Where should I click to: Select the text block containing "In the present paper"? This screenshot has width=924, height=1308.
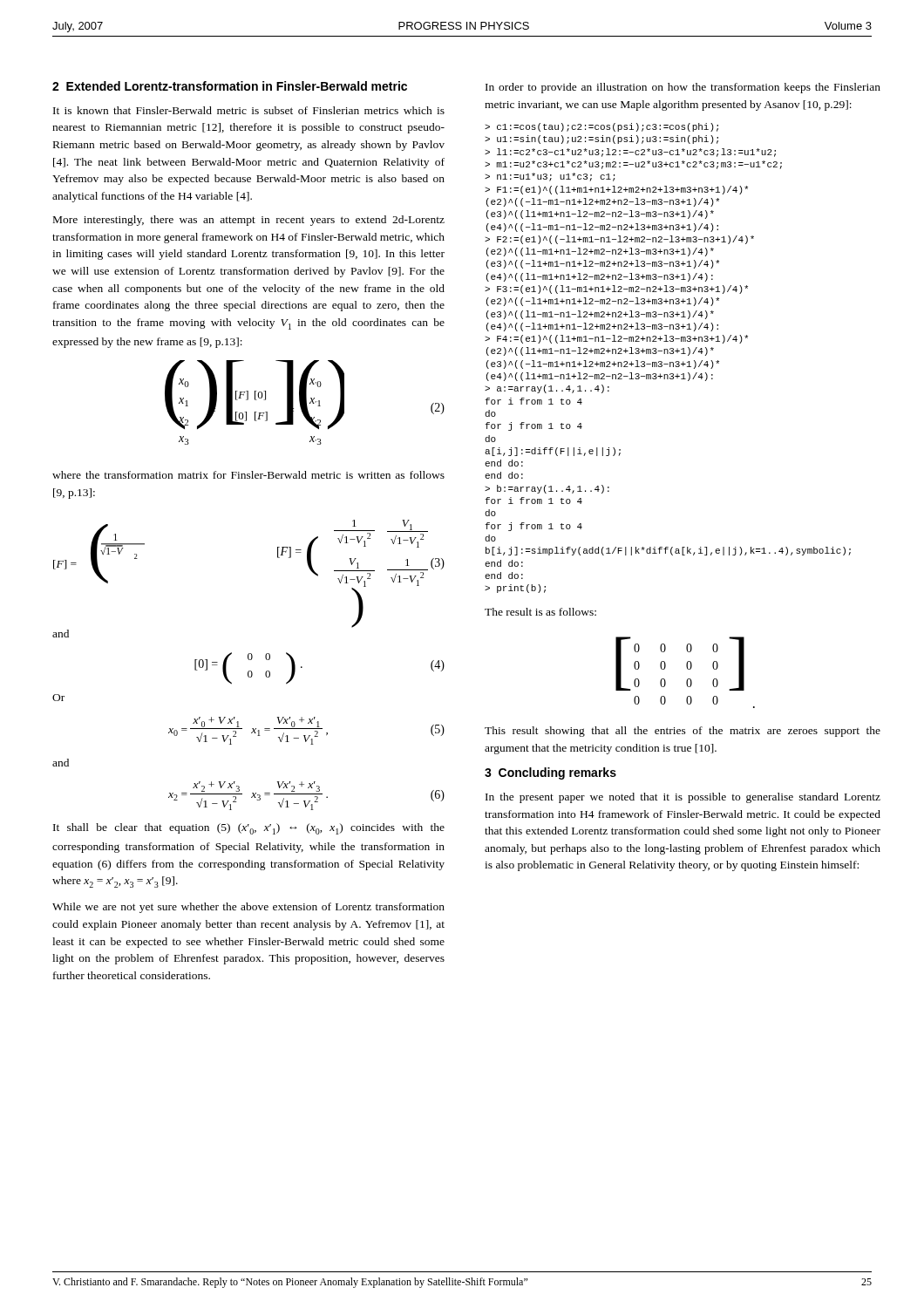click(x=683, y=831)
